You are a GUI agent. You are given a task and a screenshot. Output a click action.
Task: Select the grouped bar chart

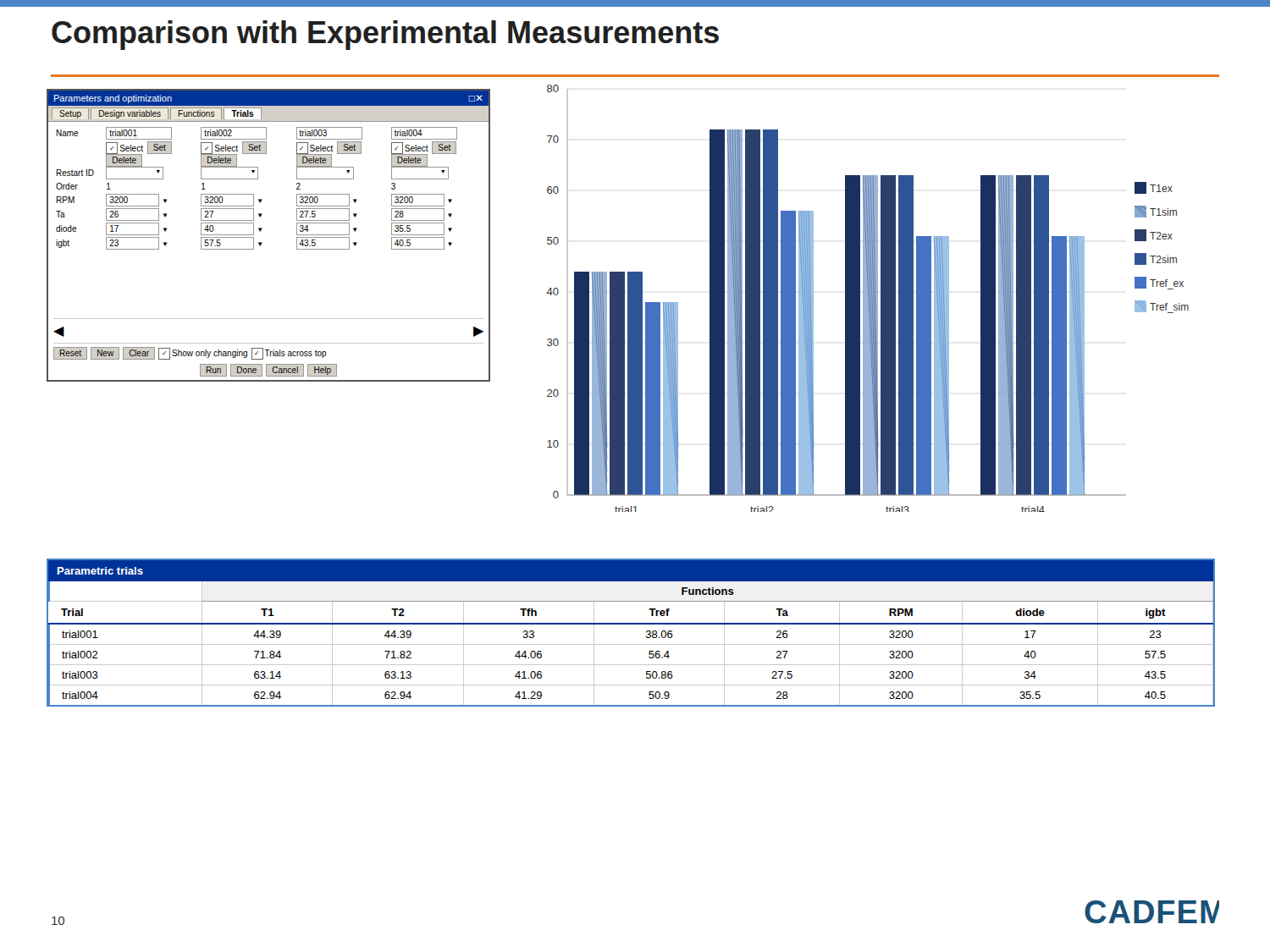point(864,300)
